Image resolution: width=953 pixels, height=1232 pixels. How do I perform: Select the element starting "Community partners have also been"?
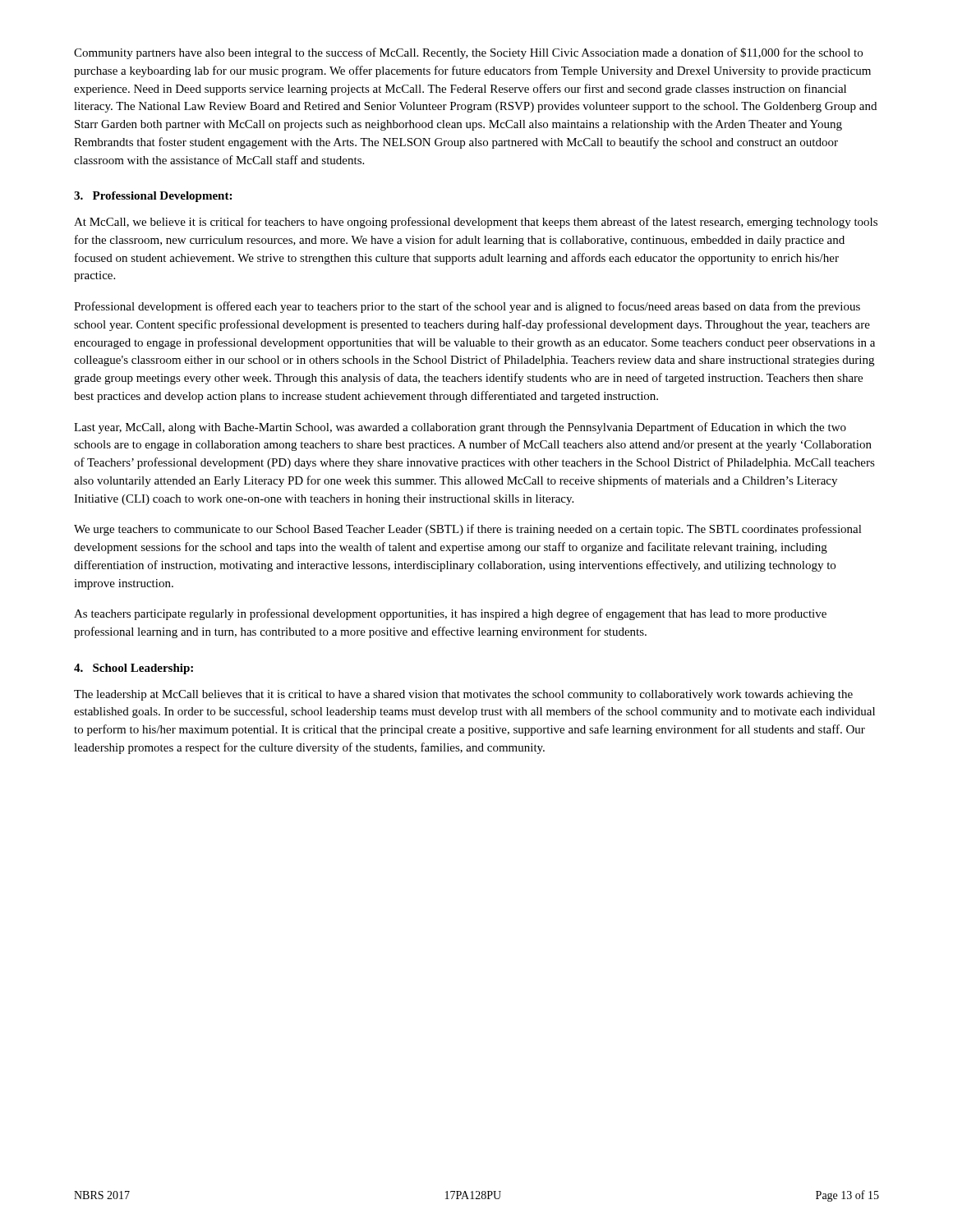click(x=475, y=106)
